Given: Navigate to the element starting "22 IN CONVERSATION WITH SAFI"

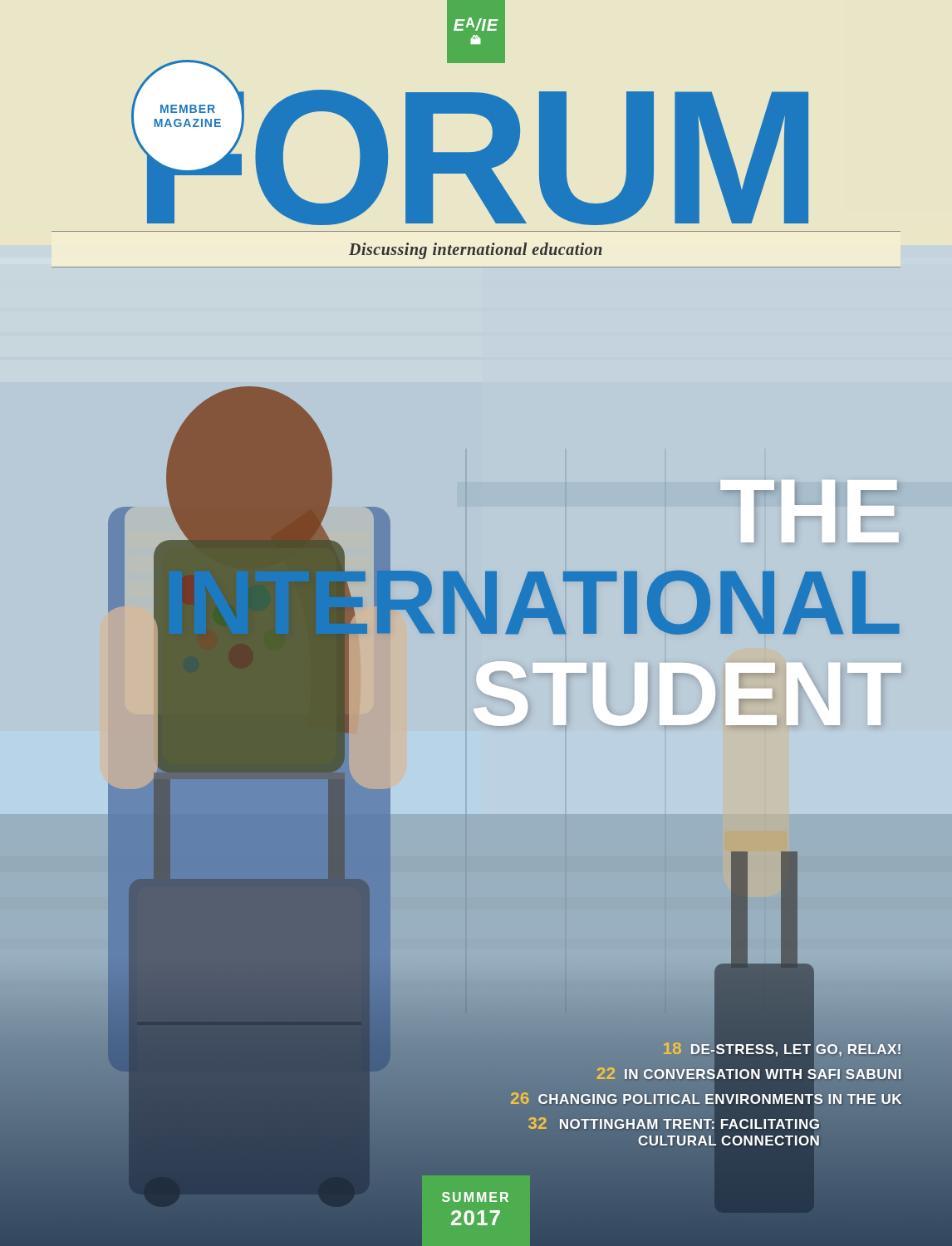Looking at the screenshot, I should click(x=746, y=1073).
